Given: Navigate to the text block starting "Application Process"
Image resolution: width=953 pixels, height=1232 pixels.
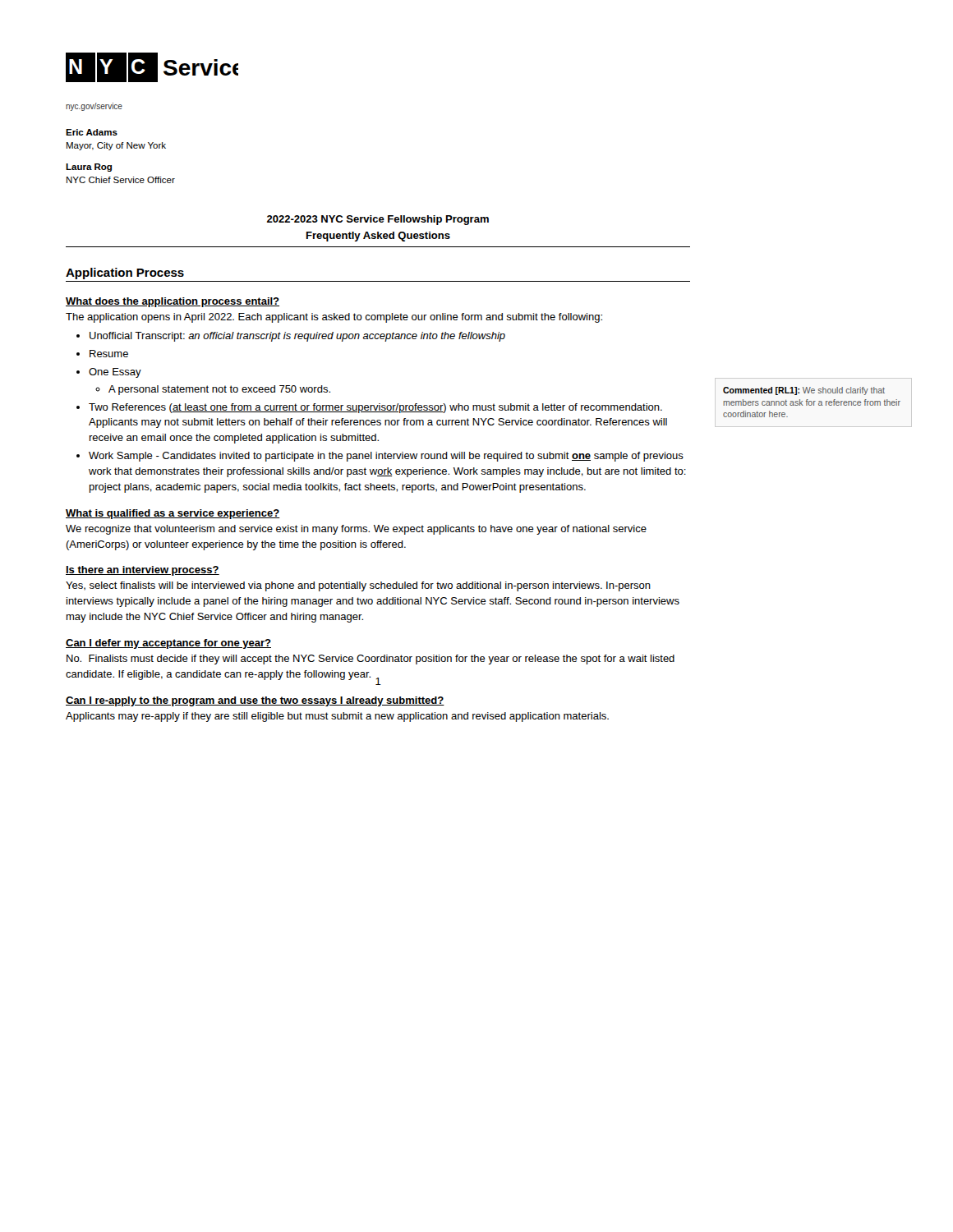Looking at the screenshot, I should pyautogui.click(x=125, y=273).
